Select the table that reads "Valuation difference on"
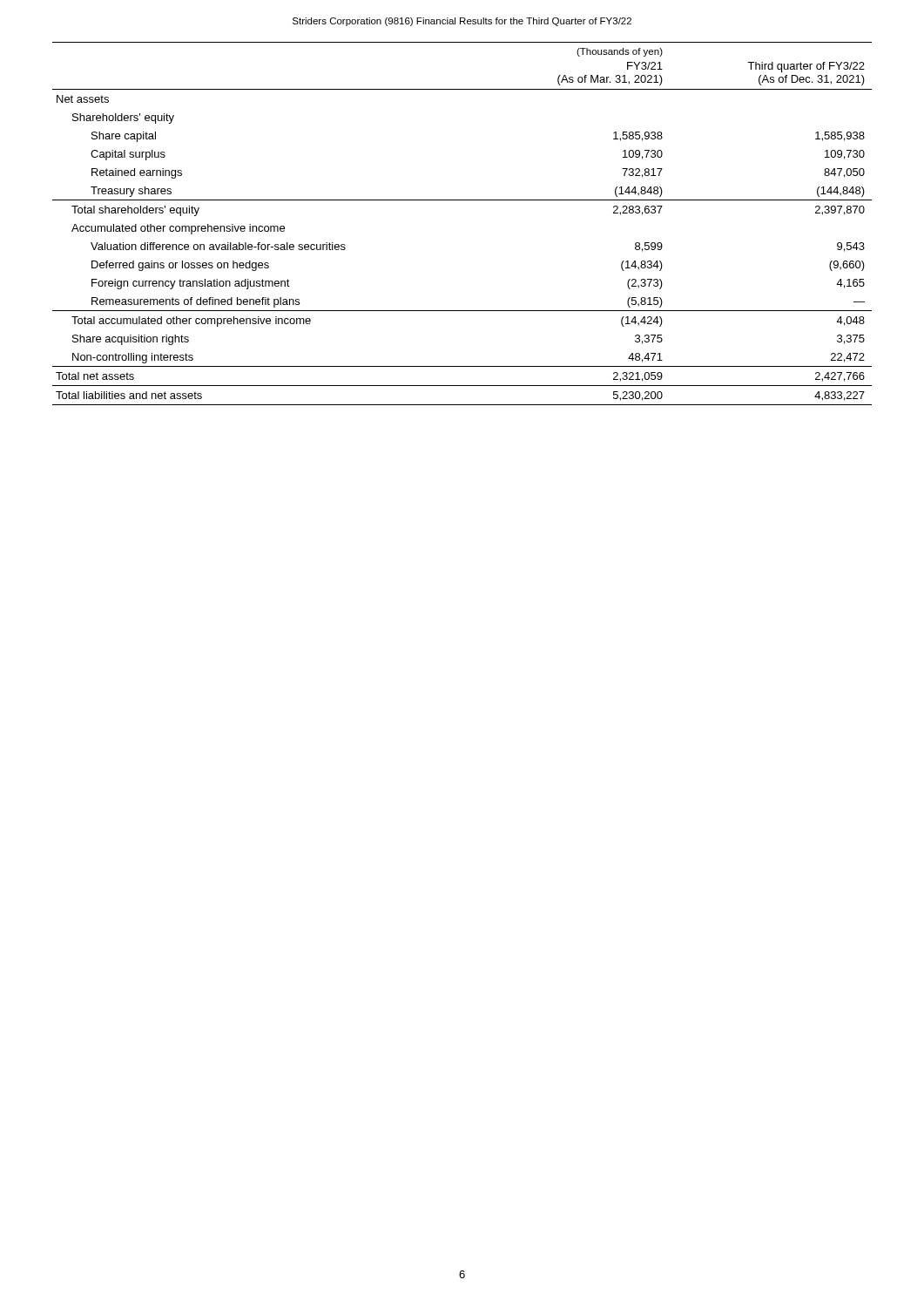The height and width of the screenshot is (1307, 924). click(462, 223)
